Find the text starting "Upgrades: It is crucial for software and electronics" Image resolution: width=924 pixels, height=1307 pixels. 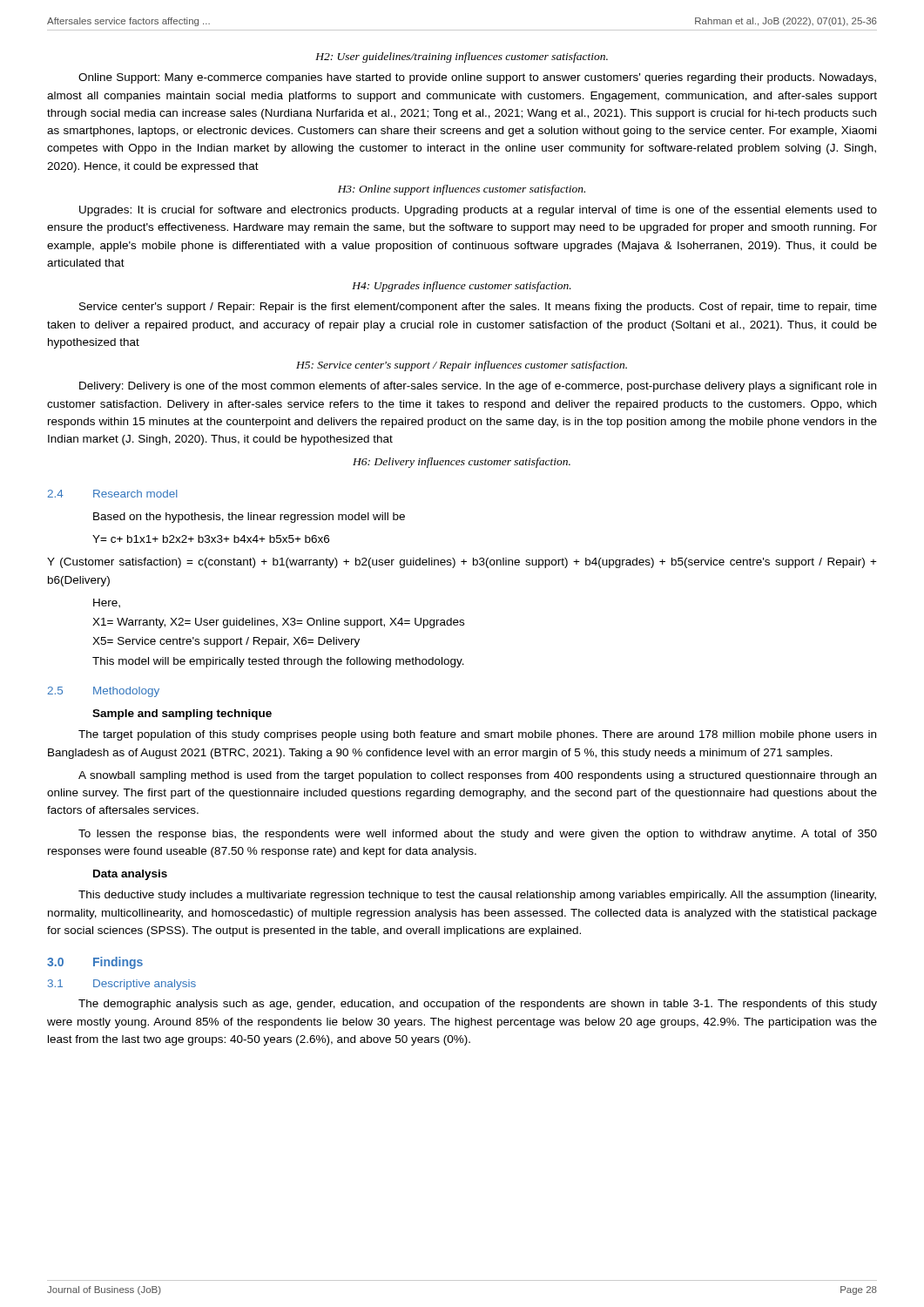tap(462, 237)
